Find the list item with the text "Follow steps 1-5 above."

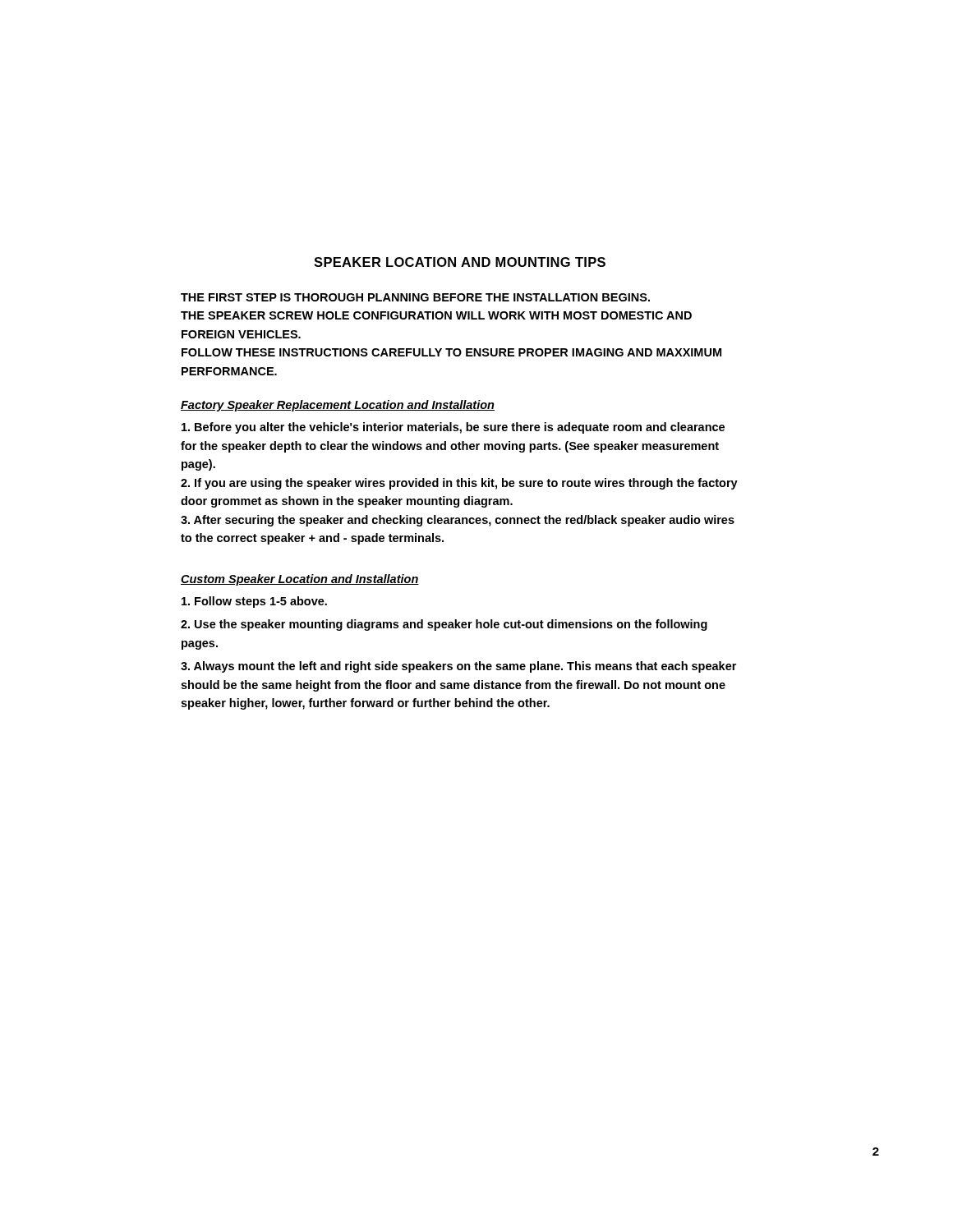click(254, 601)
